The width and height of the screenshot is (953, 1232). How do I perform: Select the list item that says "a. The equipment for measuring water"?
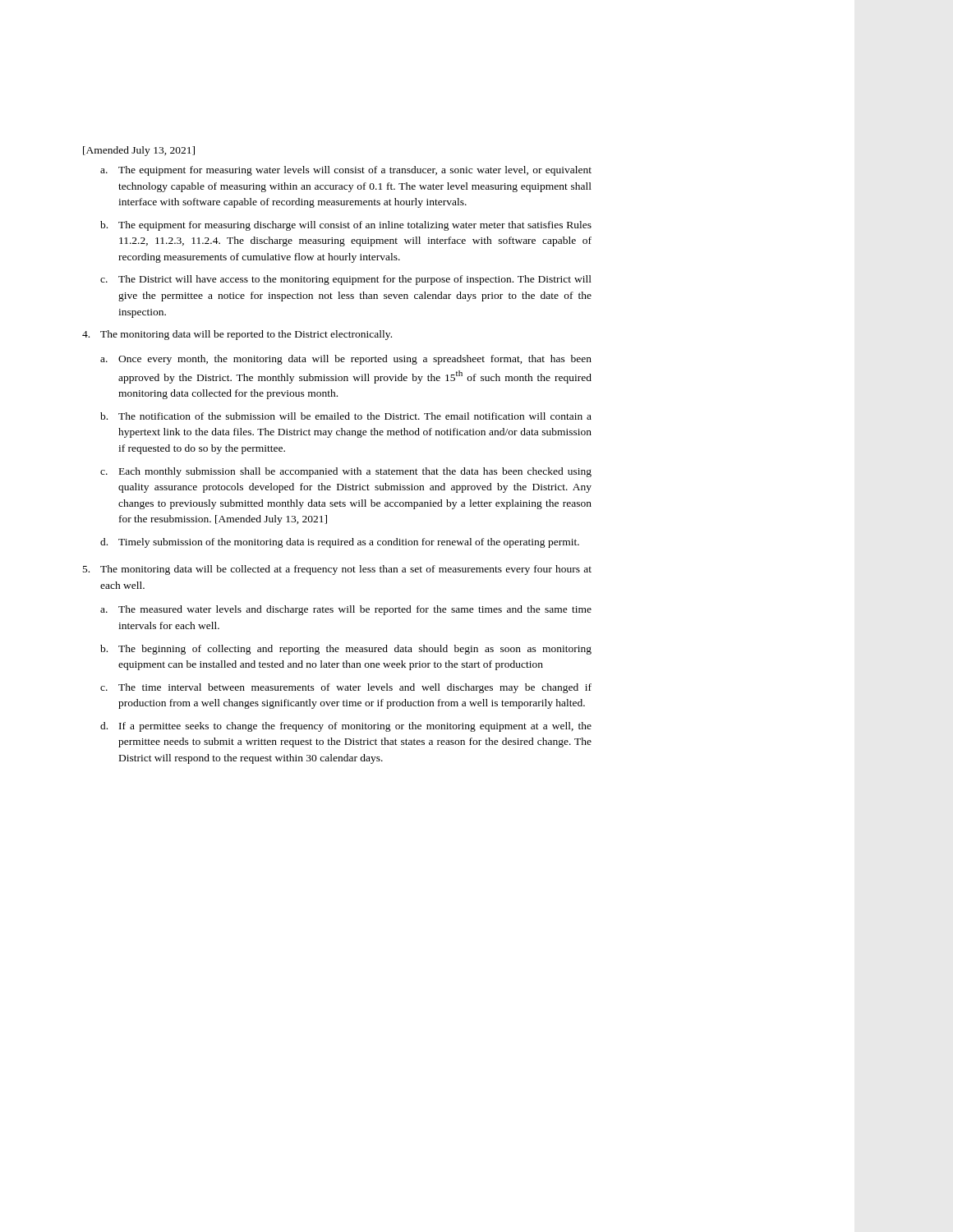pos(346,186)
